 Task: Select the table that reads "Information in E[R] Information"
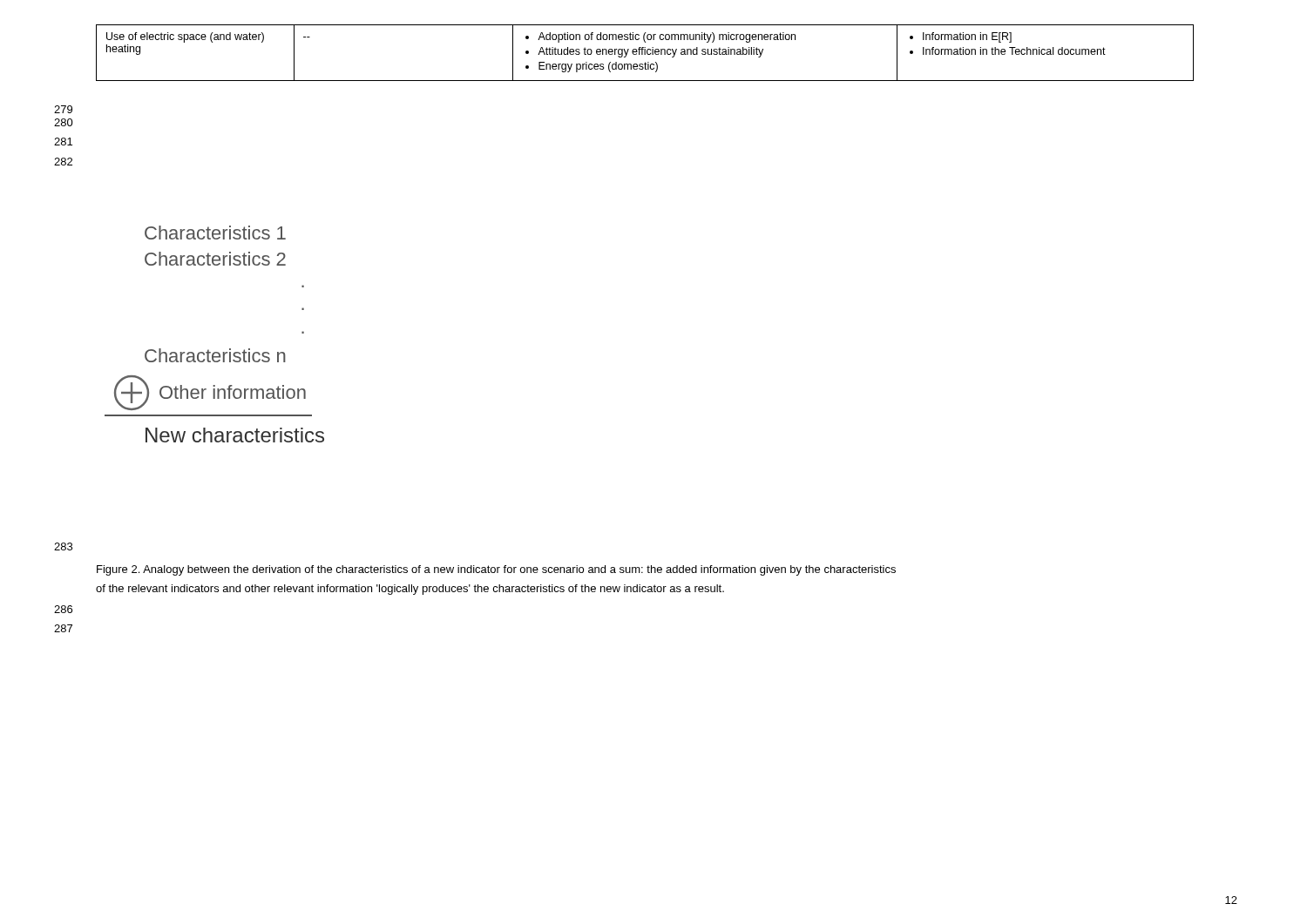coord(645,53)
